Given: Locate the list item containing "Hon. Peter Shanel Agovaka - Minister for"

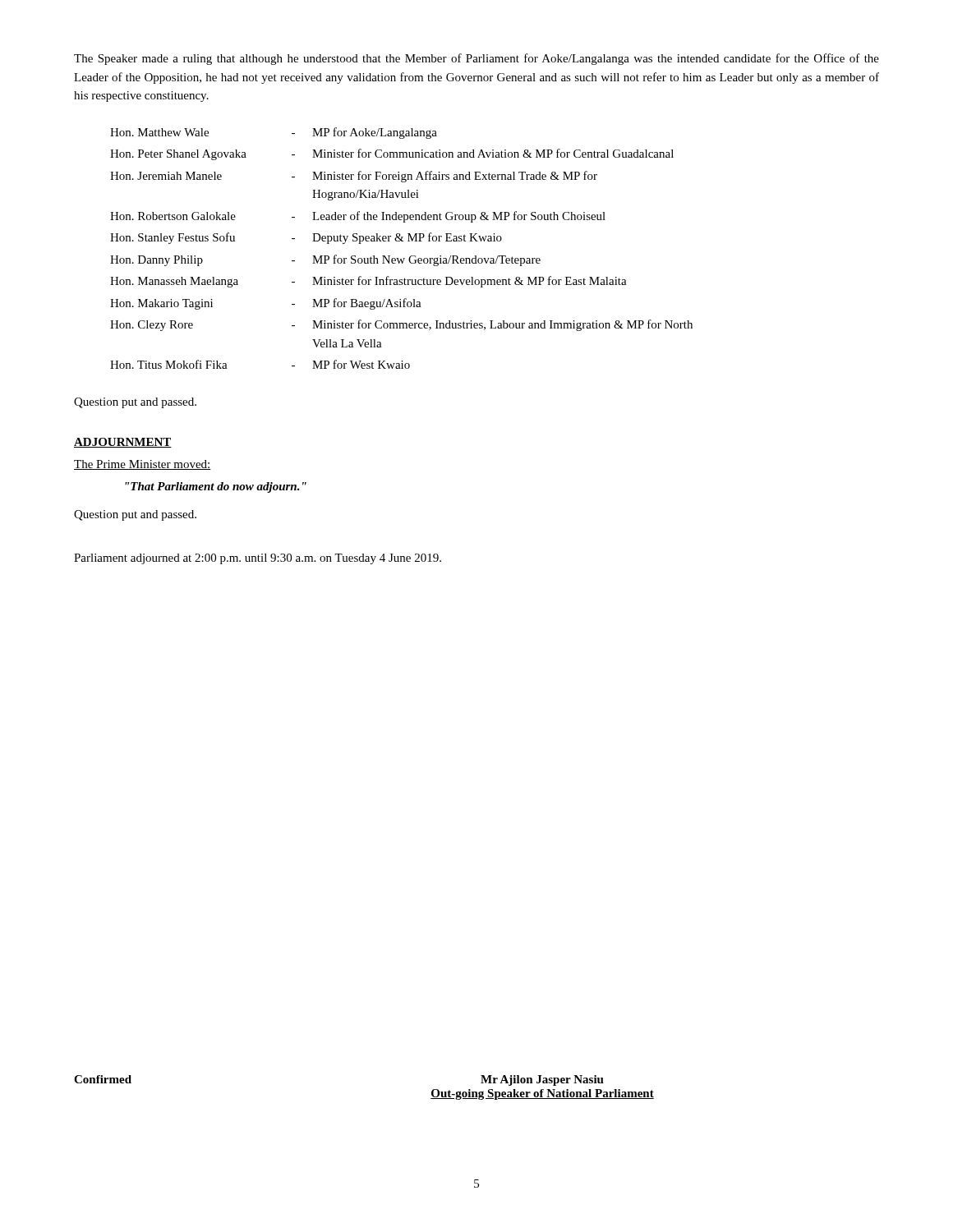Looking at the screenshot, I should click(408, 154).
